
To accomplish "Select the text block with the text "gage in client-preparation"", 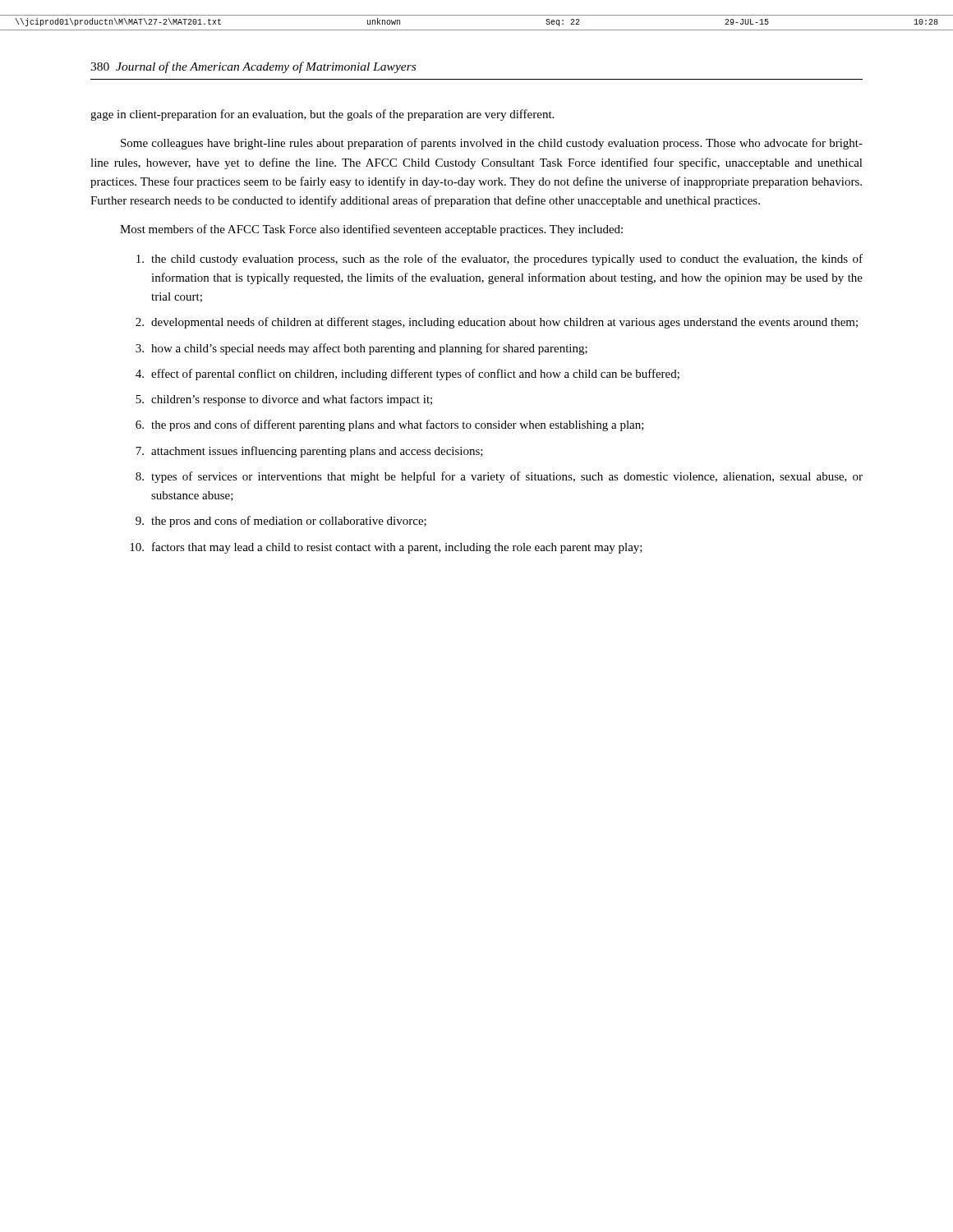I will tap(476, 115).
